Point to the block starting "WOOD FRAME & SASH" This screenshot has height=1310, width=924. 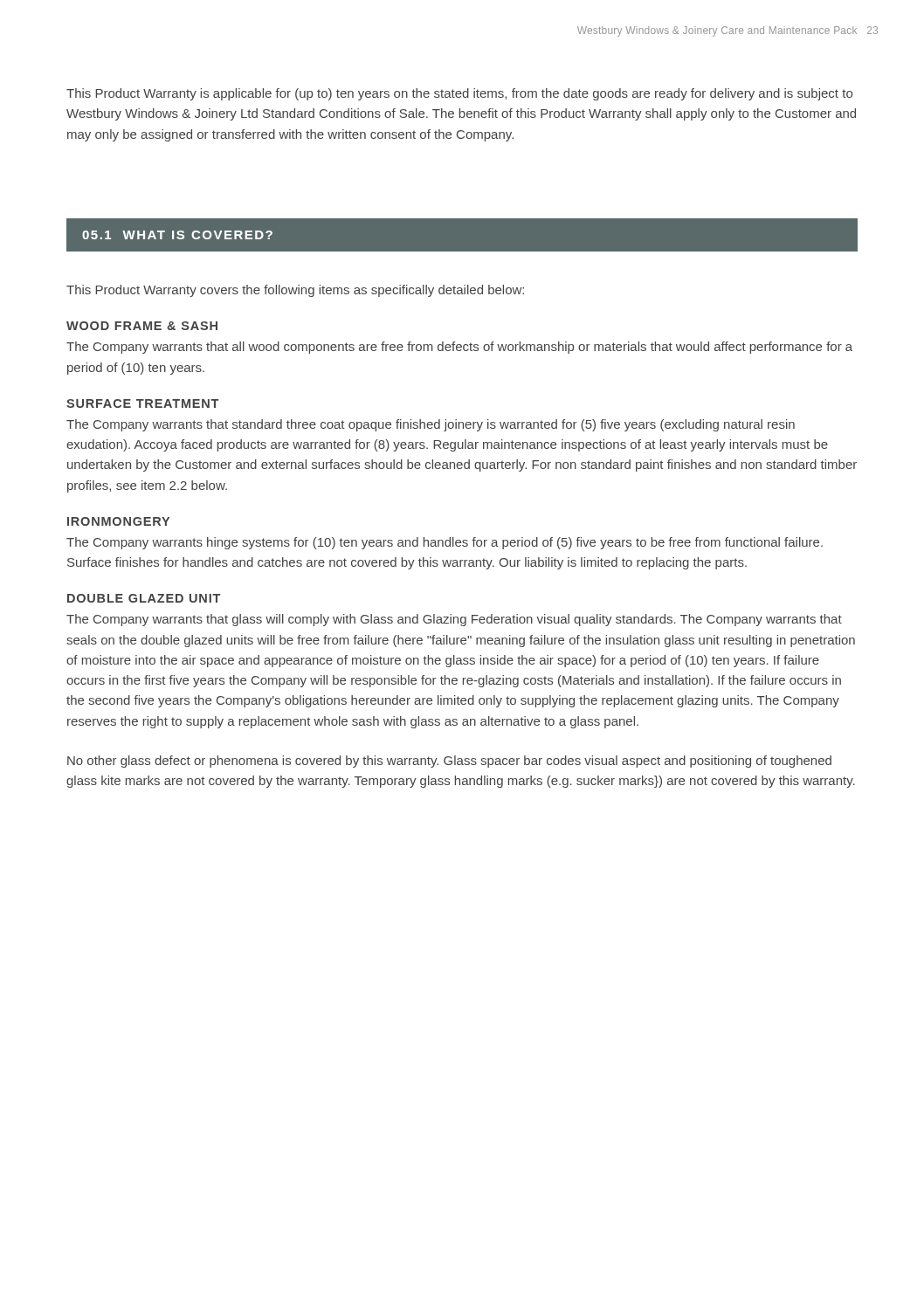143,326
